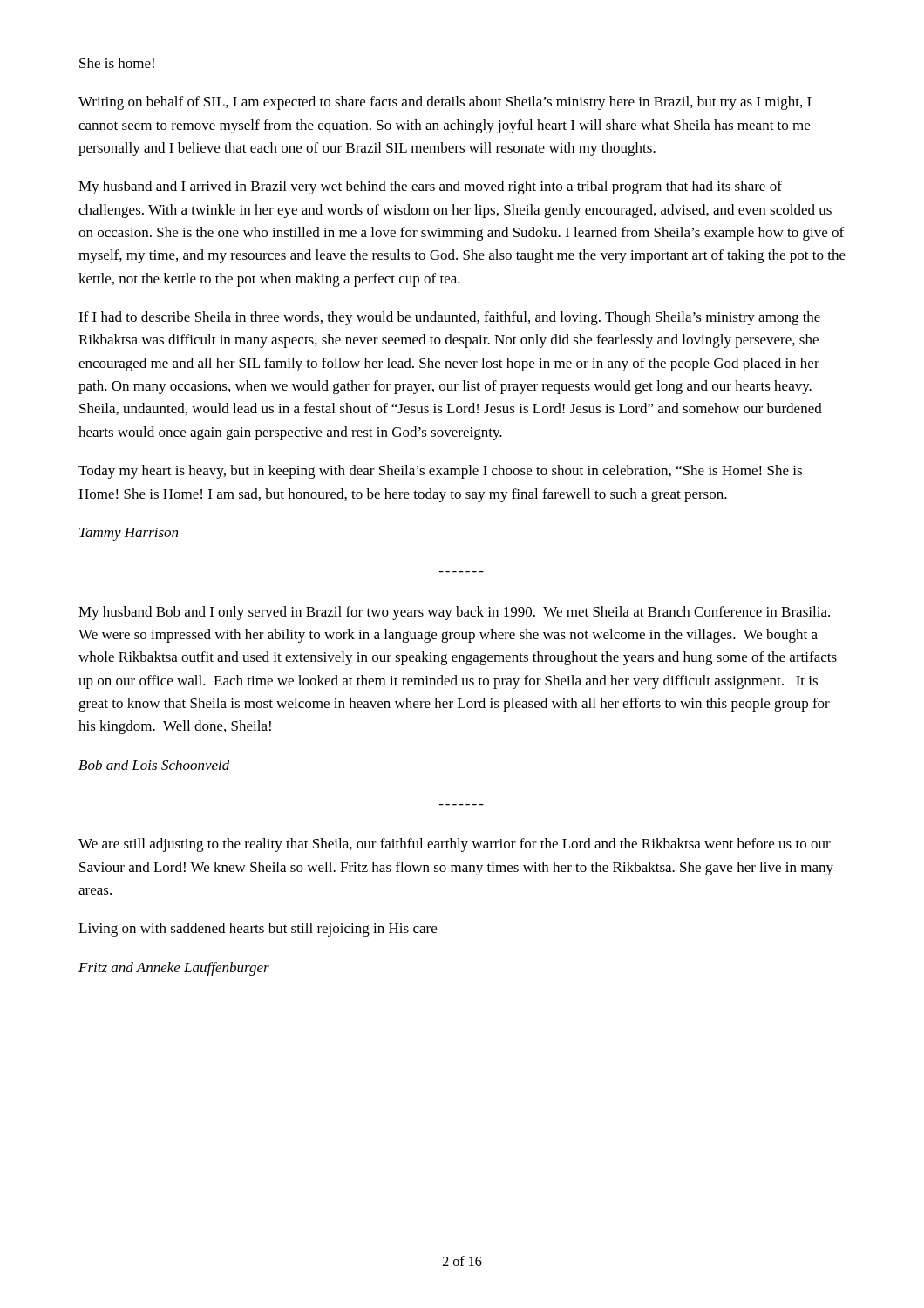Where does it say "Tammy Harrison"?
The height and width of the screenshot is (1308, 924).
[x=129, y=532]
